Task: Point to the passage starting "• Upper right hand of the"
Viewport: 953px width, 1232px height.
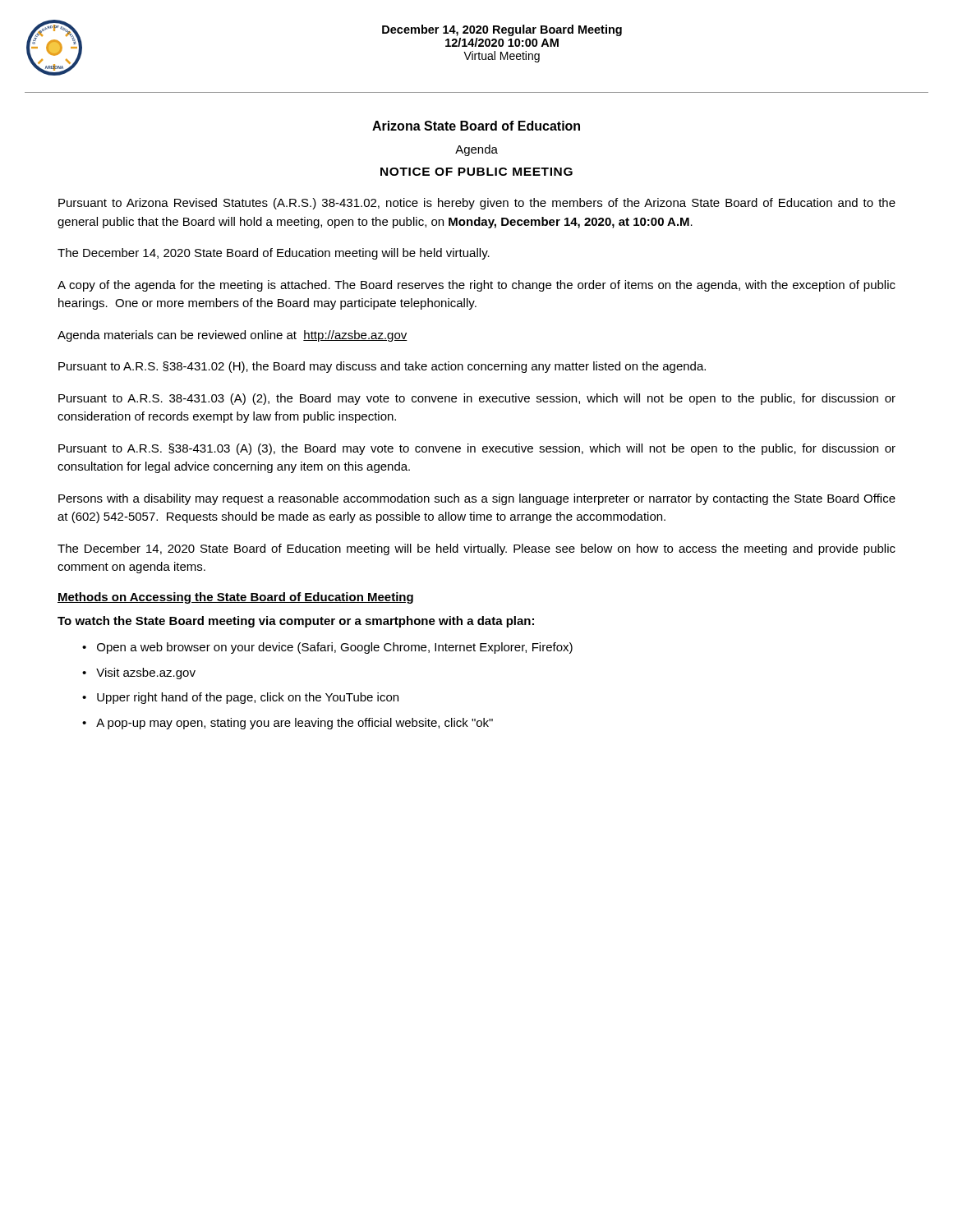Action: click(241, 698)
